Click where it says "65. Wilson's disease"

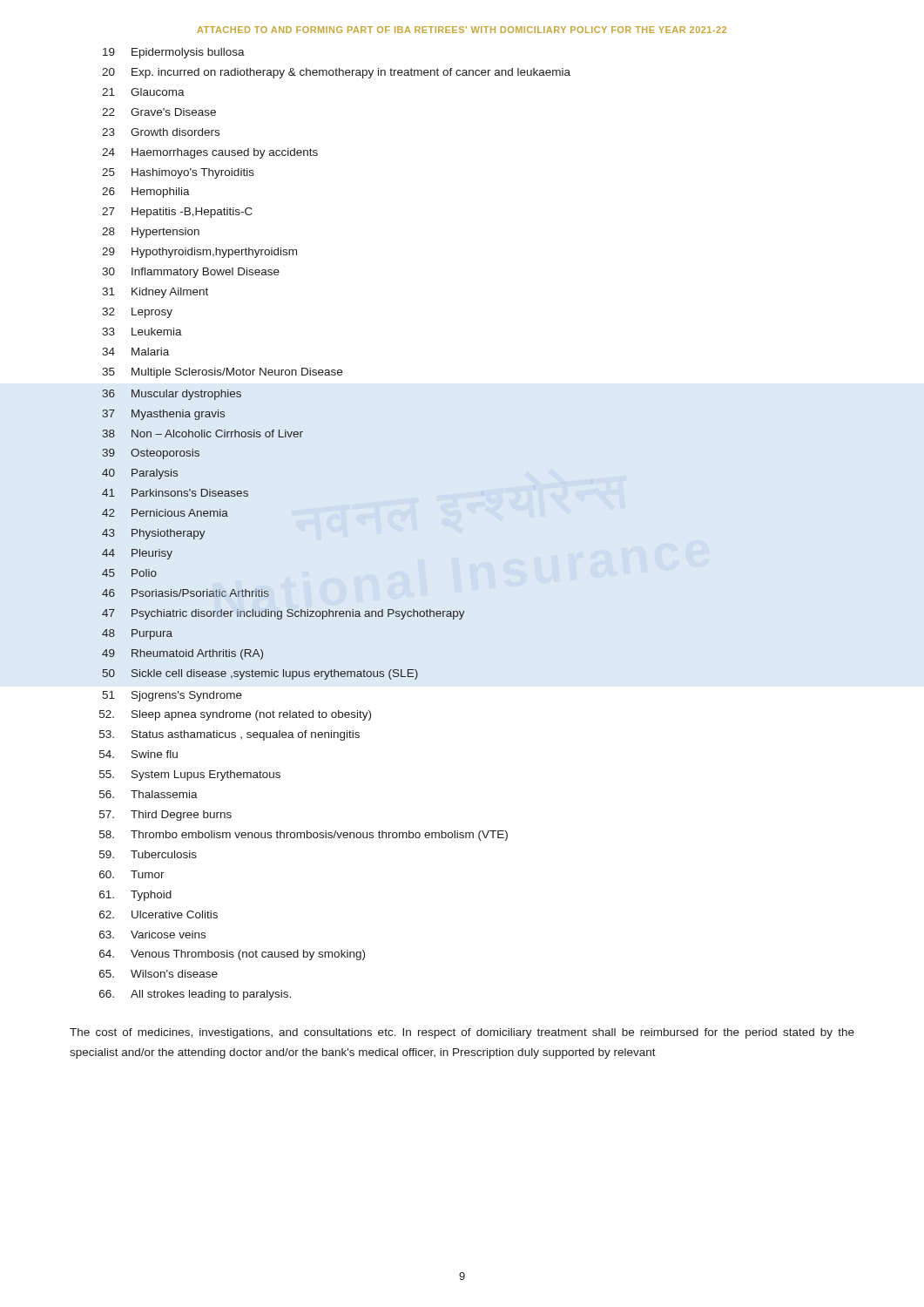pyautogui.click(x=144, y=975)
